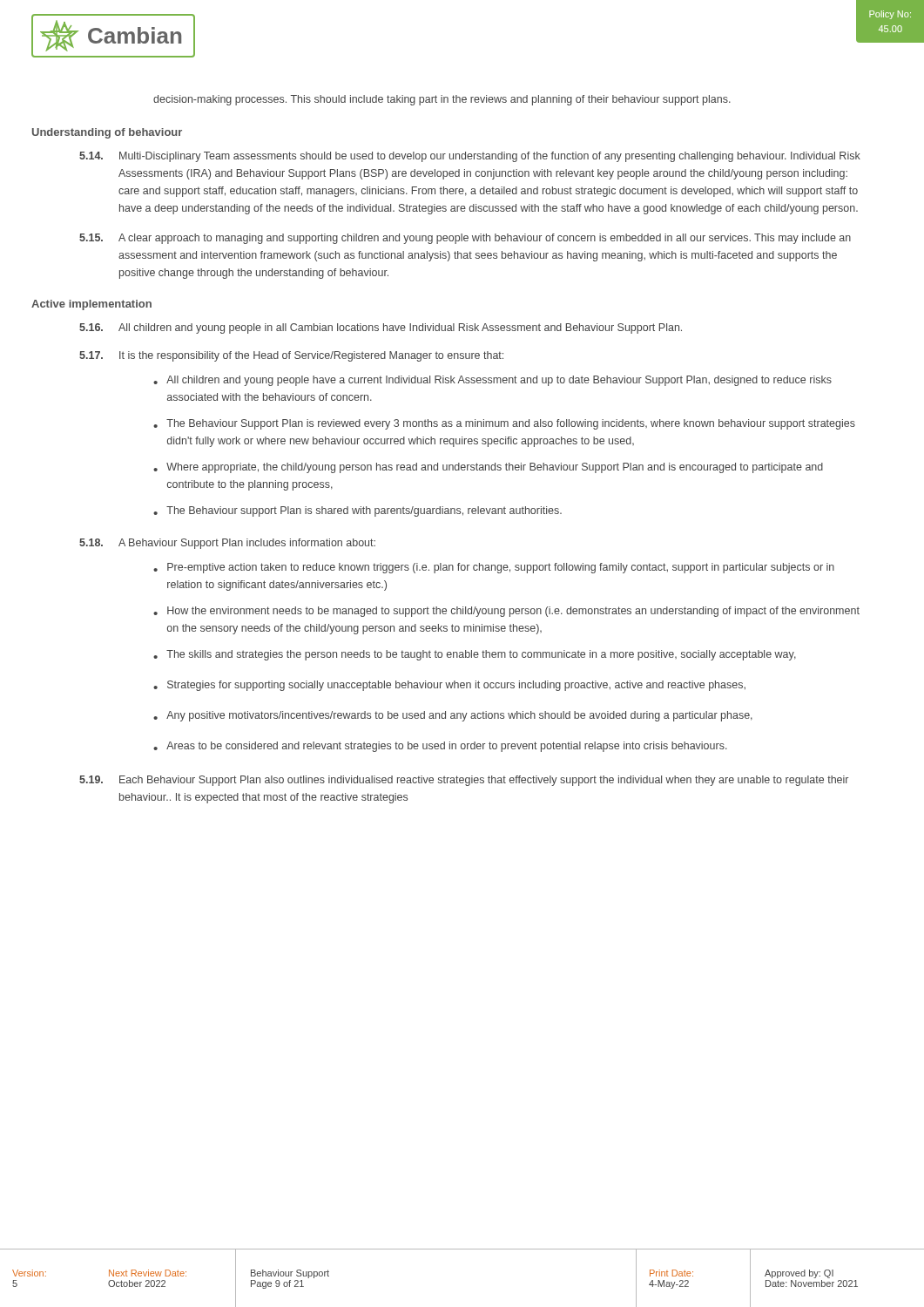Screen dimensions: 1307x924
Task: Locate the list item that says "• Where appropriate, the"
Action: click(x=510, y=476)
